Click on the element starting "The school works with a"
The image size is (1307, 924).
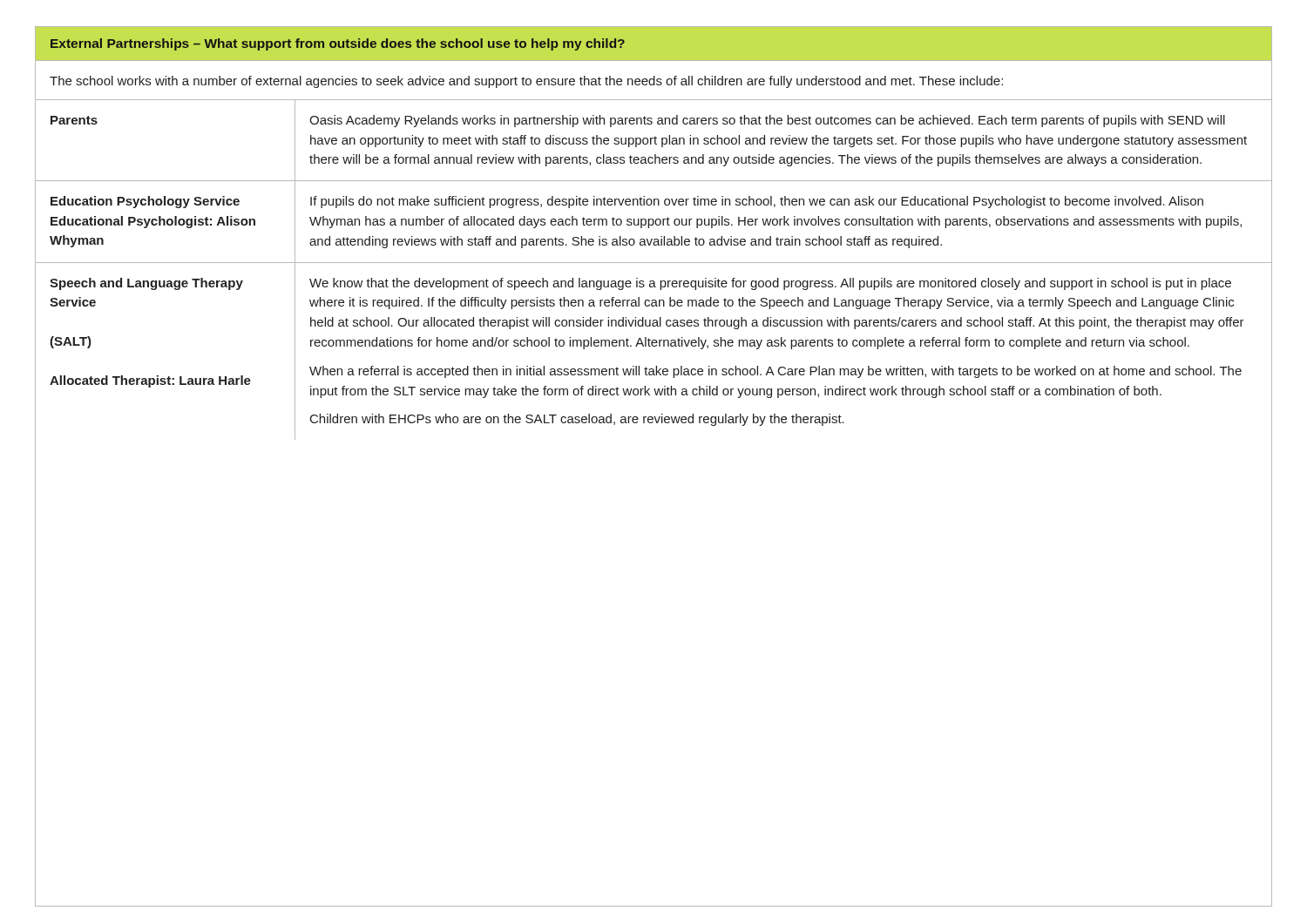pyautogui.click(x=527, y=81)
